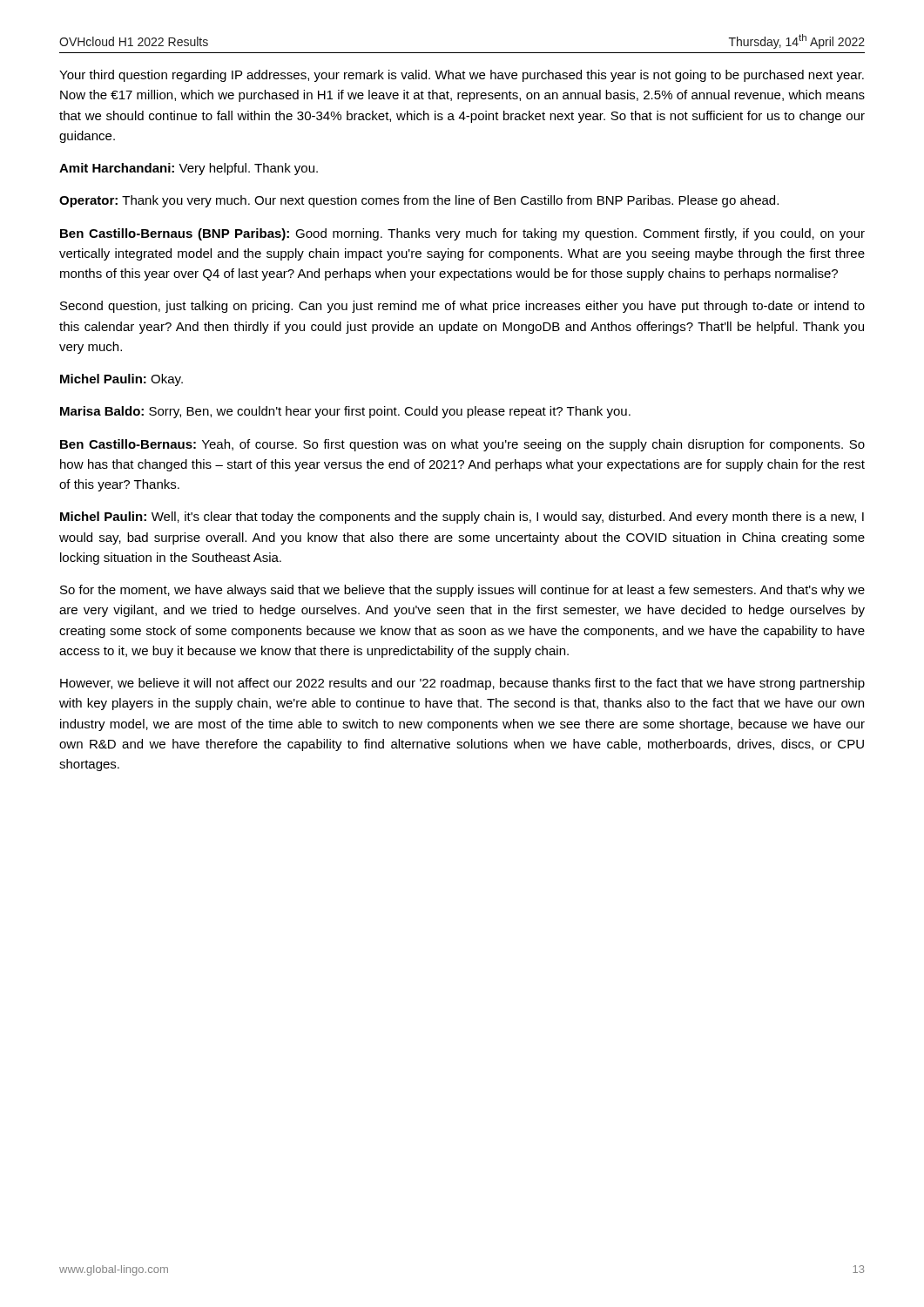
Task: Where is the passage that starts "Ben Castillo-Bernaus: Yeah, of course."?
Action: [x=462, y=464]
